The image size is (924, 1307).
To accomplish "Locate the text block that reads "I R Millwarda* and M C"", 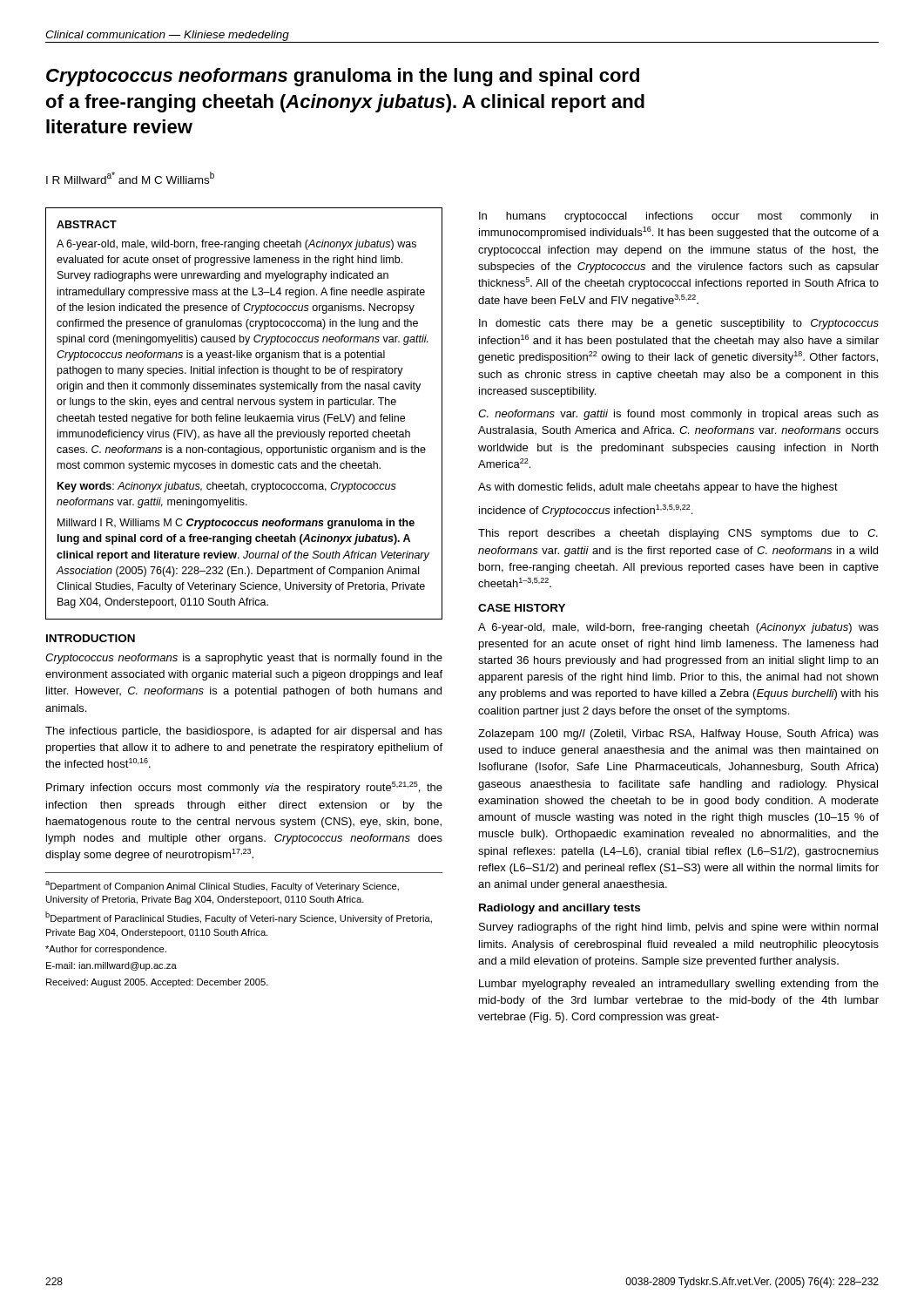I will tap(130, 178).
